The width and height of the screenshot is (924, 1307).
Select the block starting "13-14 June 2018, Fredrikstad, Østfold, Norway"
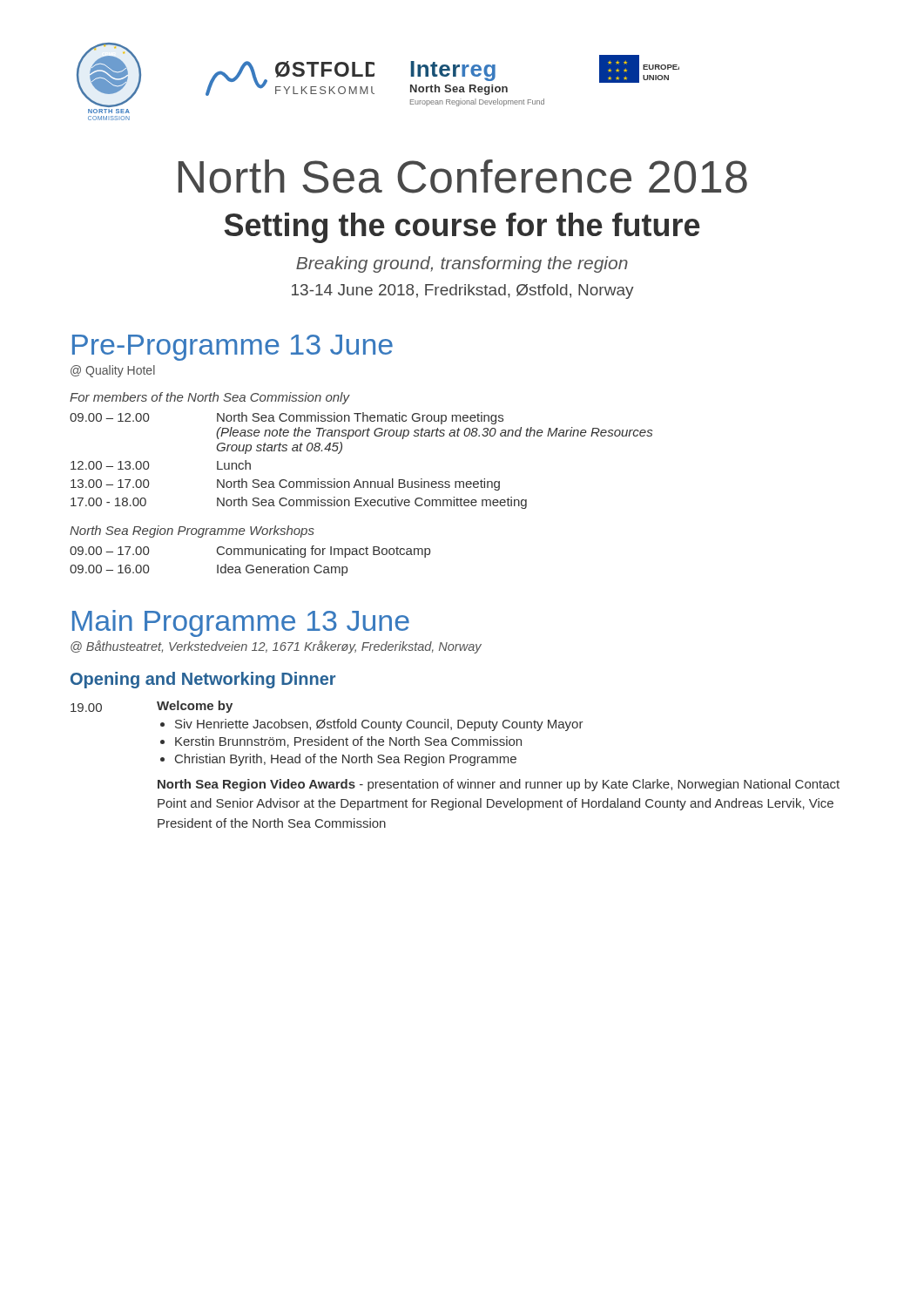[462, 290]
